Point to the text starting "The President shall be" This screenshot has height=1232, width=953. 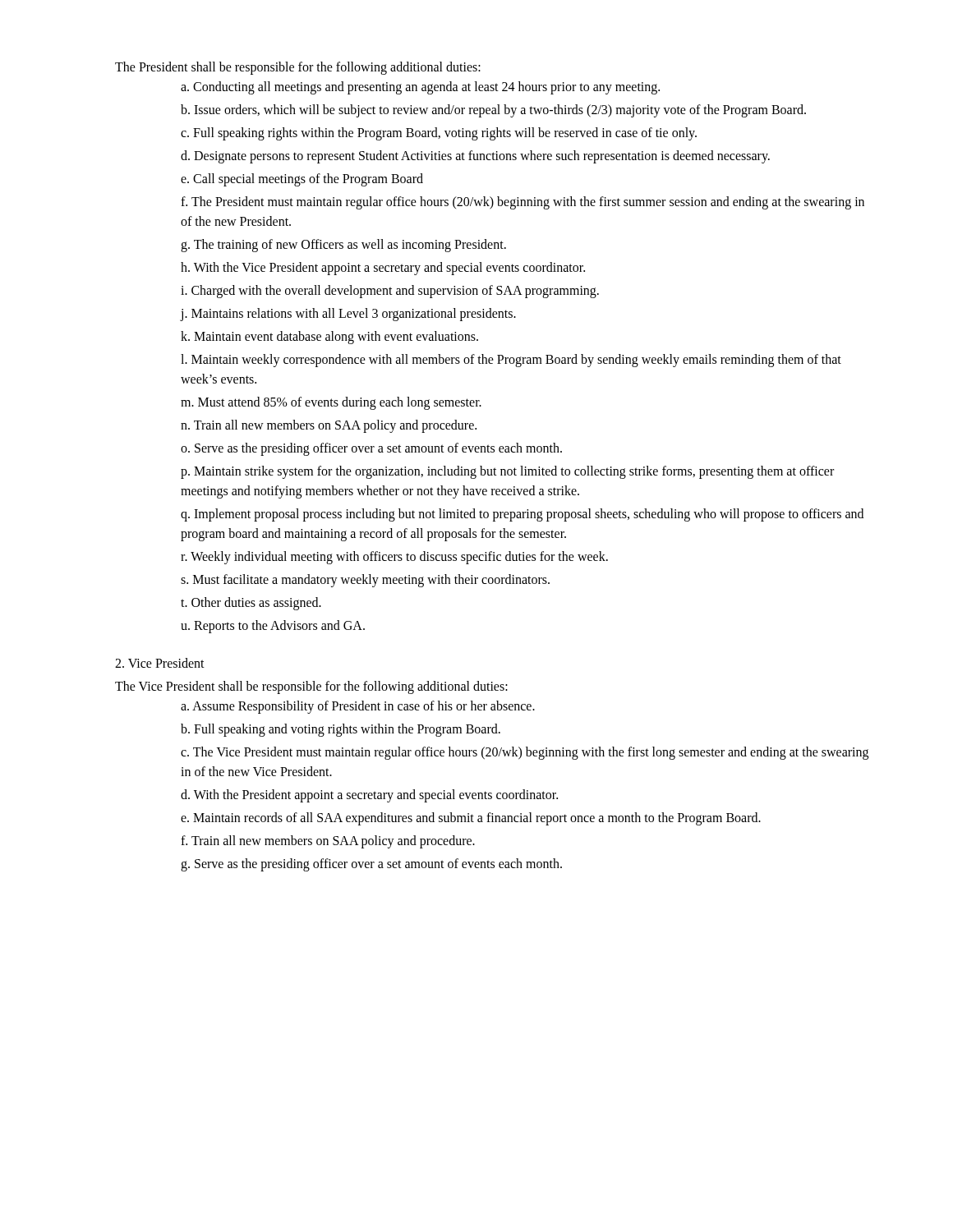pyautogui.click(x=298, y=67)
